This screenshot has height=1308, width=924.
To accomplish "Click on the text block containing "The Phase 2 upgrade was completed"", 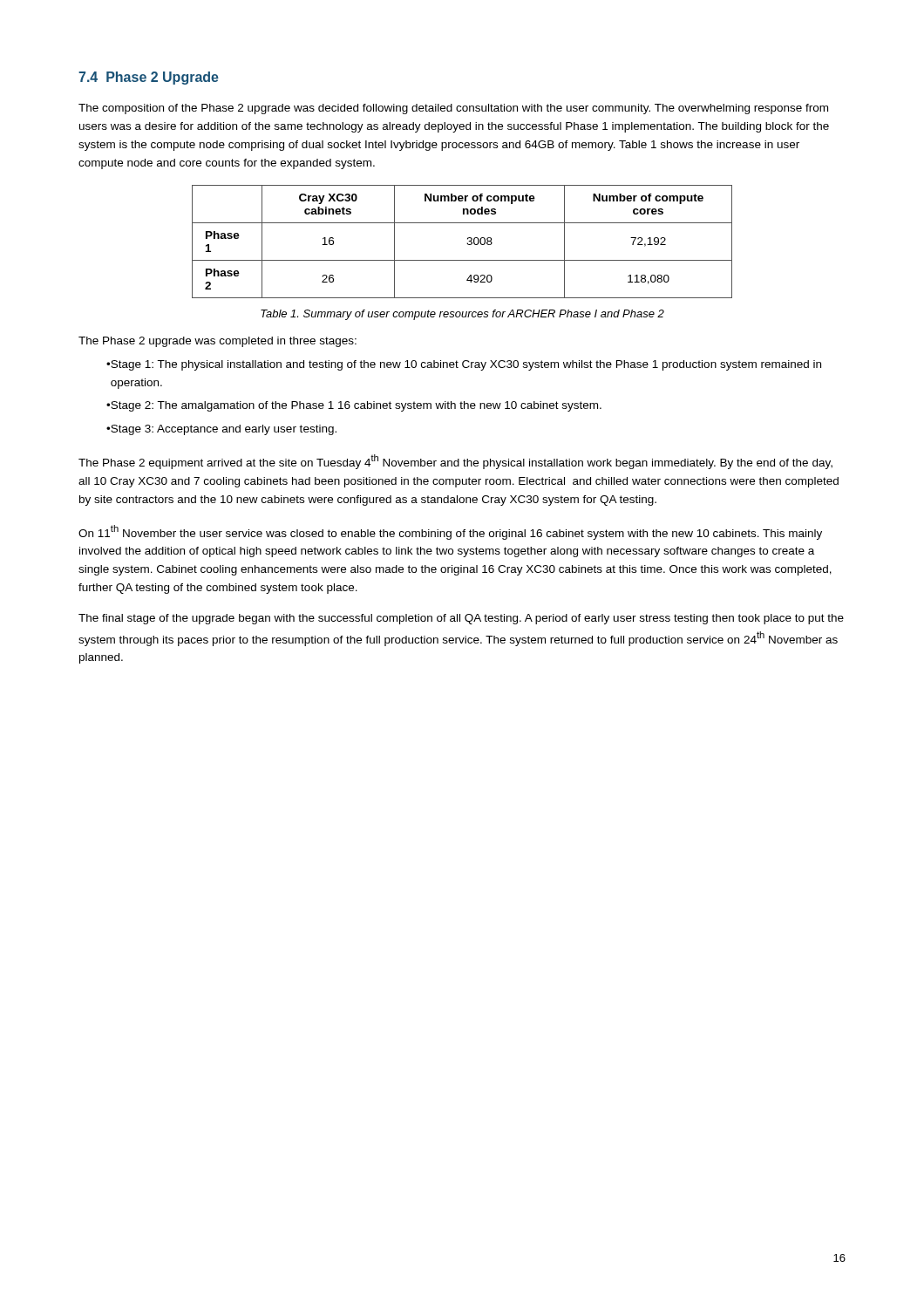I will tap(218, 340).
